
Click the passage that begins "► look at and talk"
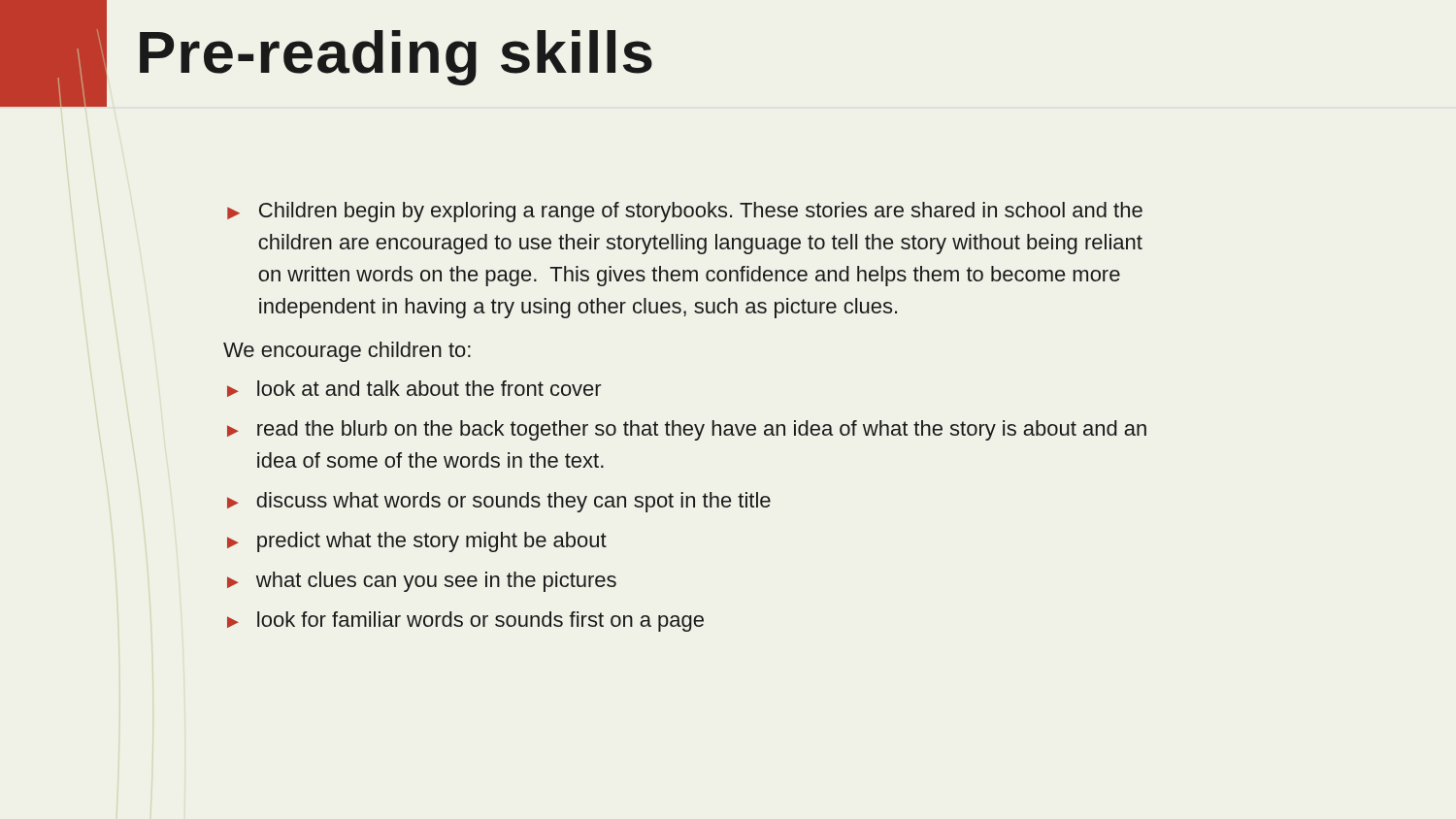coord(412,389)
